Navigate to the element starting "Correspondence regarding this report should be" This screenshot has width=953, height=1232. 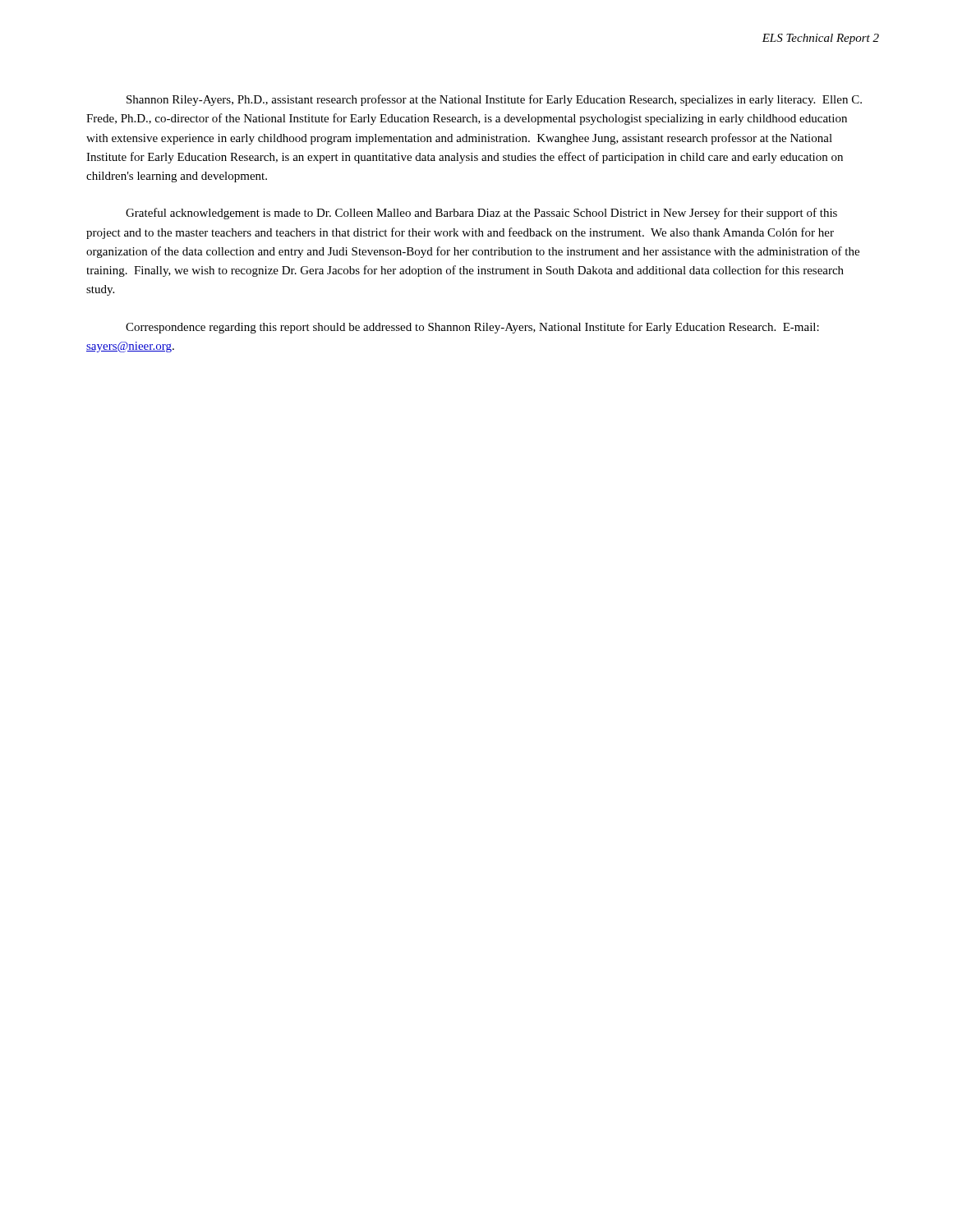pos(453,336)
